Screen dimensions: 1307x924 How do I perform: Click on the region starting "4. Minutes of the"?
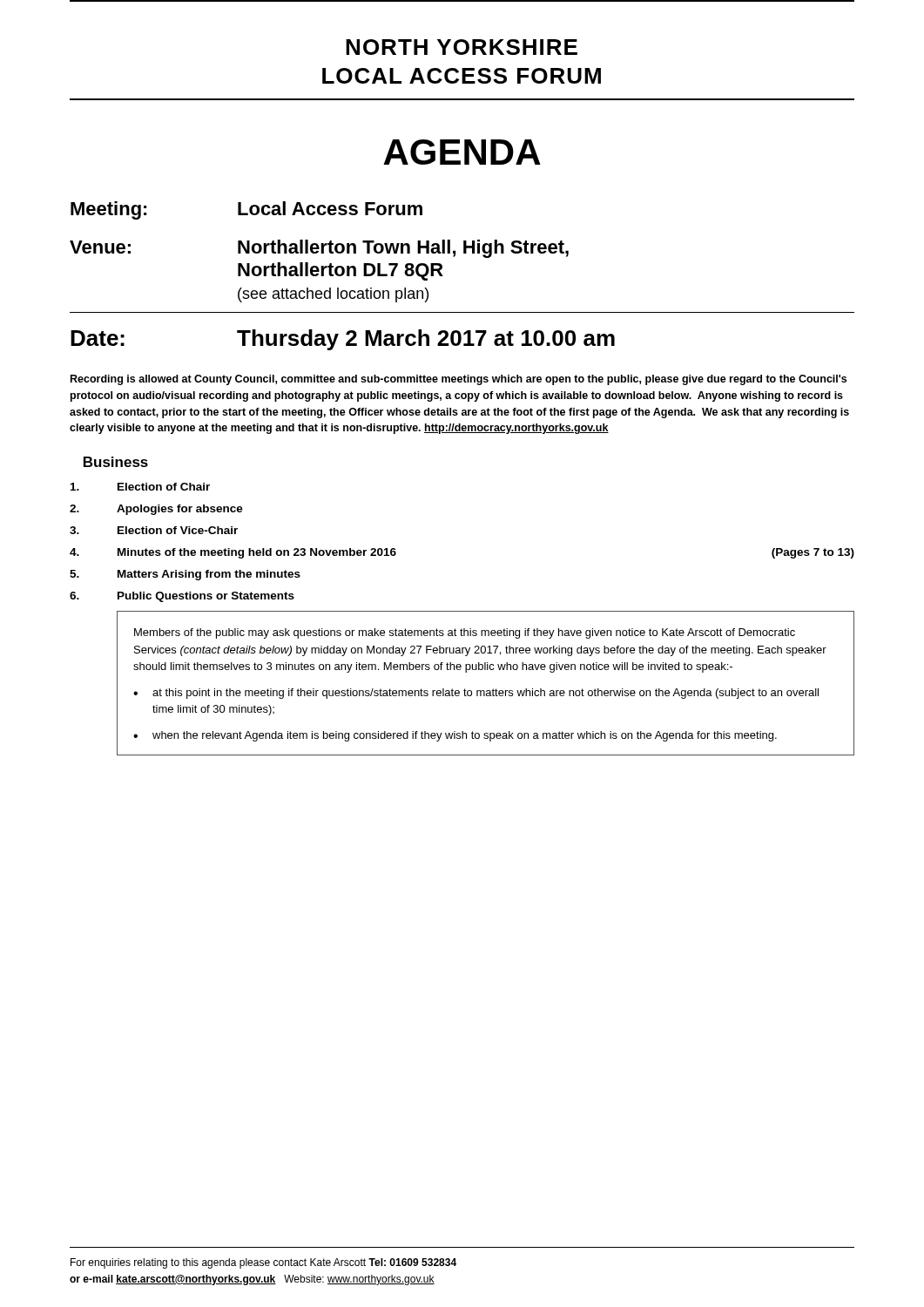[258, 553]
